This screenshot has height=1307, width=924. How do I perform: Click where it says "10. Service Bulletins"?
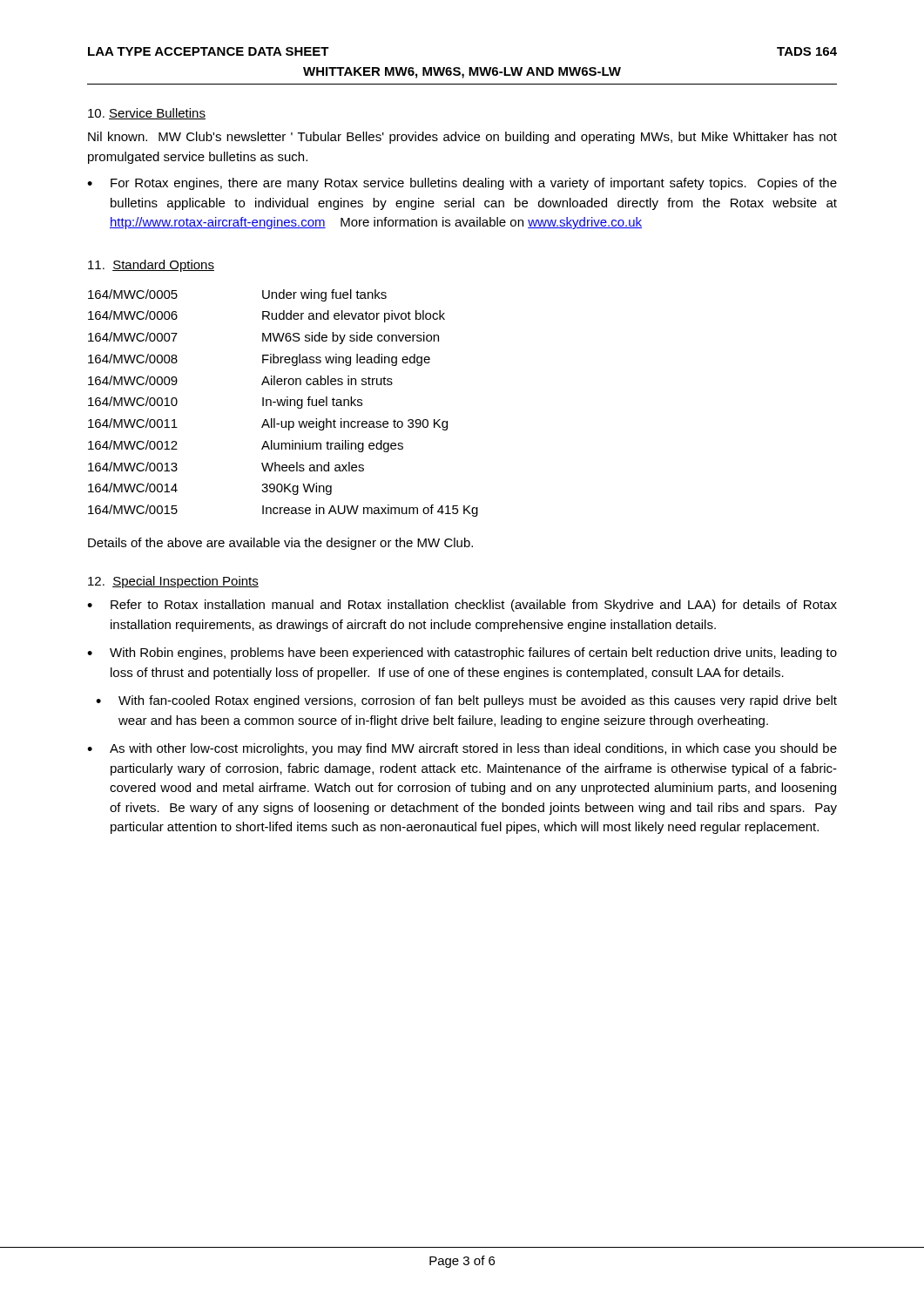146,113
